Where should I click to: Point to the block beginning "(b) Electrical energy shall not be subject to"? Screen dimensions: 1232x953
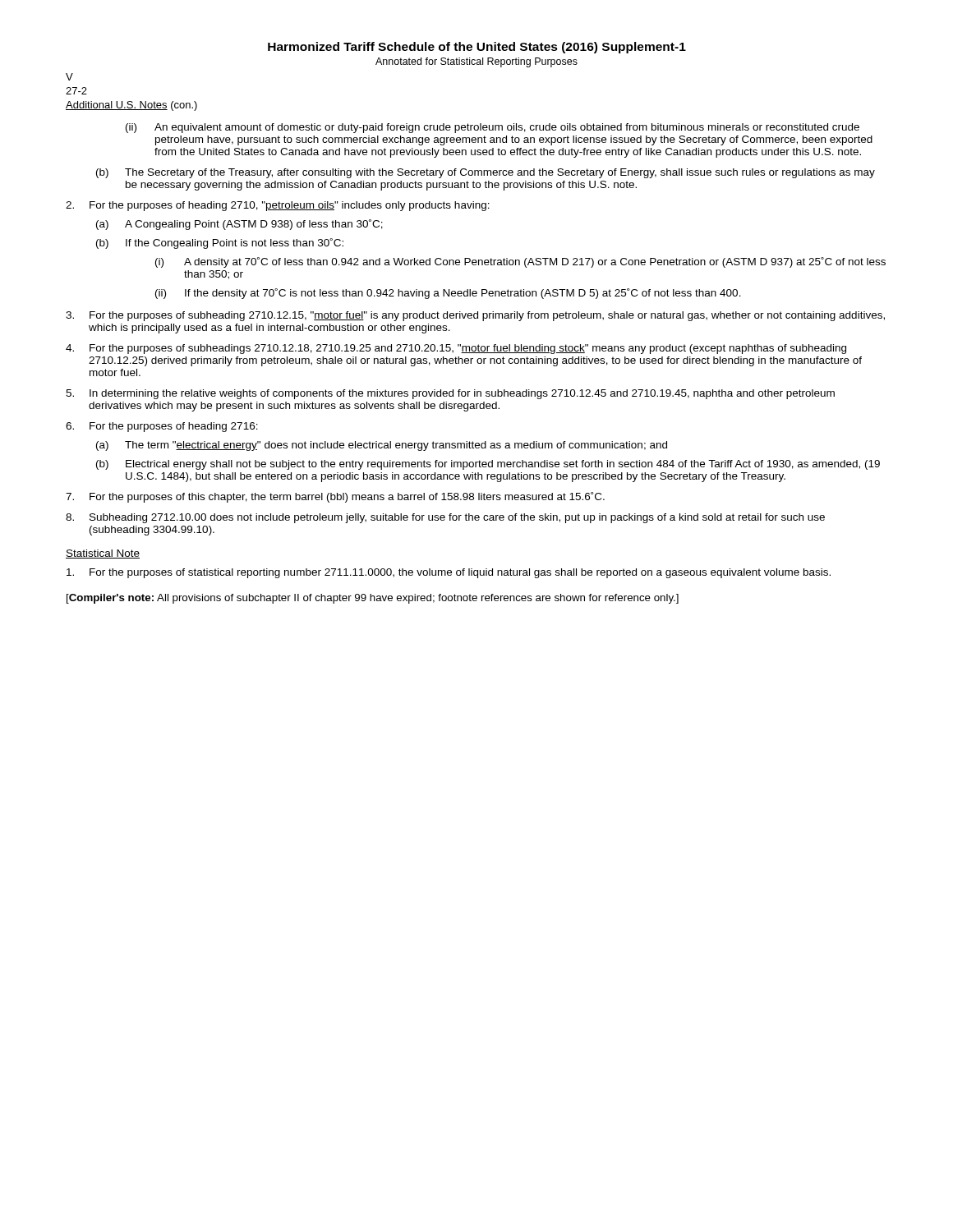(x=491, y=470)
